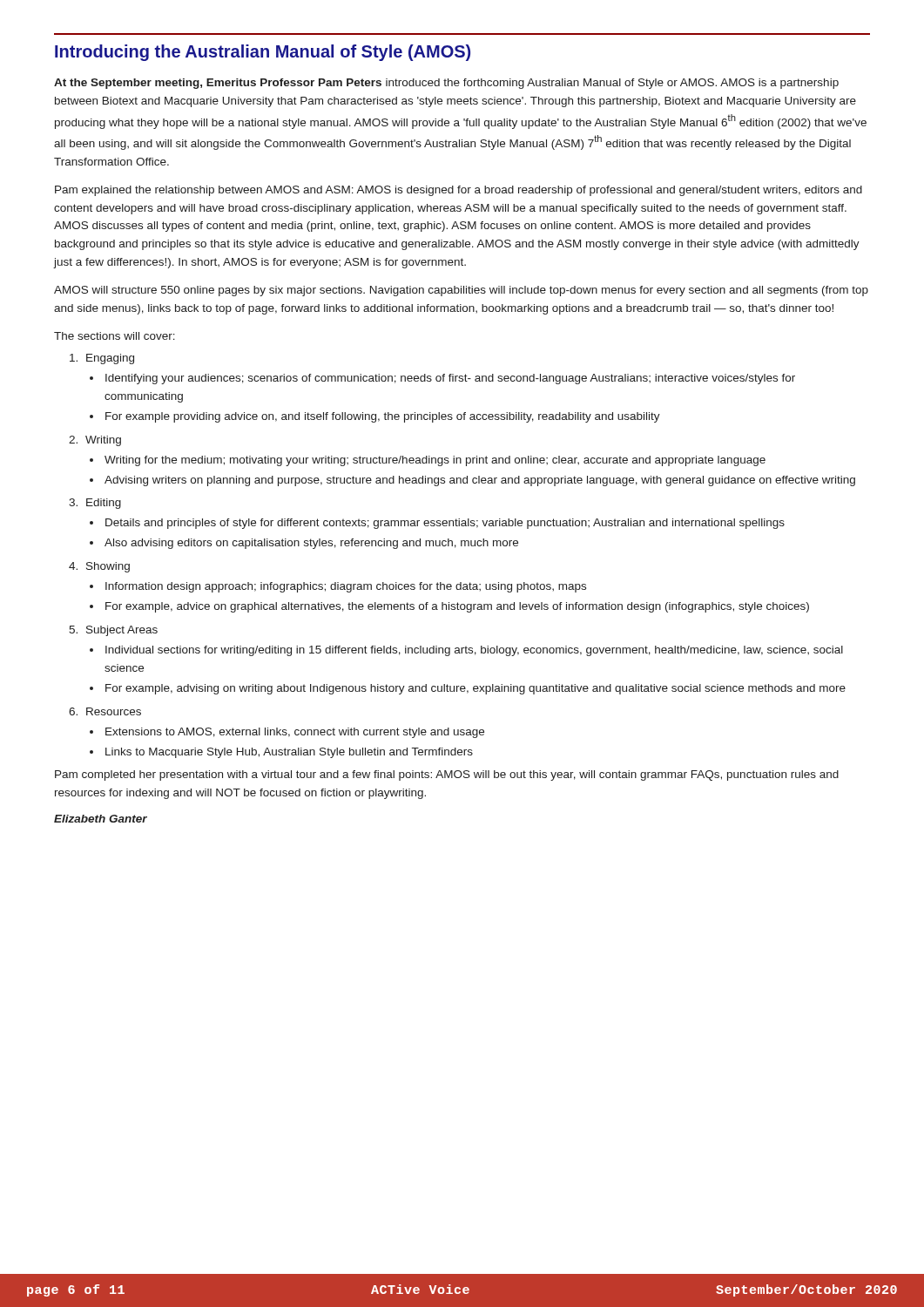
Task: Where is the passage that starts "Individual sections for writing/editing in 15 different"?
Action: (x=474, y=659)
